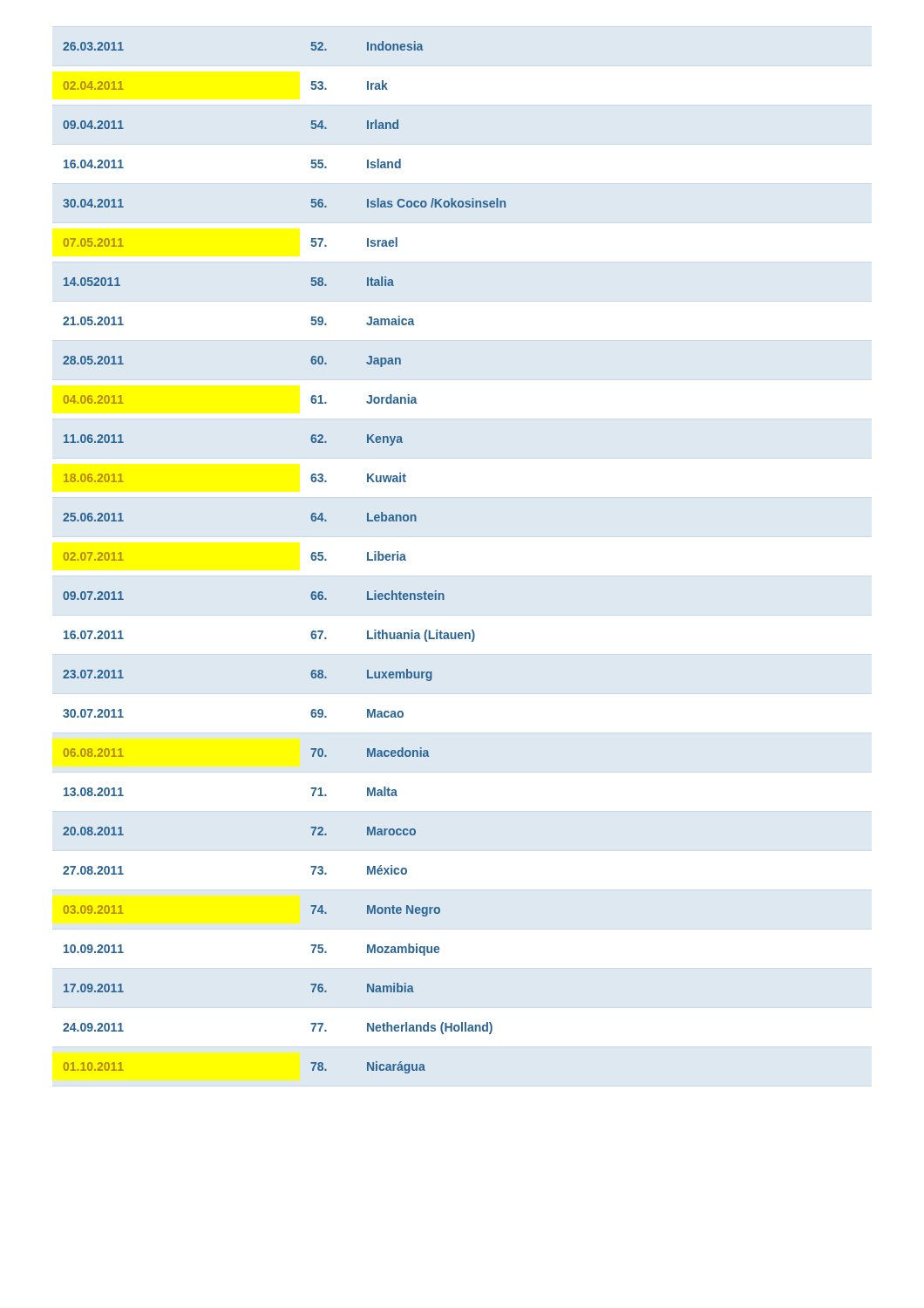Image resolution: width=924 pixels, height=1308 pixels.
Task: Select the list item containing "16.07.2011 67. Lithuania (Litauen)"
Action: coord(462,635)
